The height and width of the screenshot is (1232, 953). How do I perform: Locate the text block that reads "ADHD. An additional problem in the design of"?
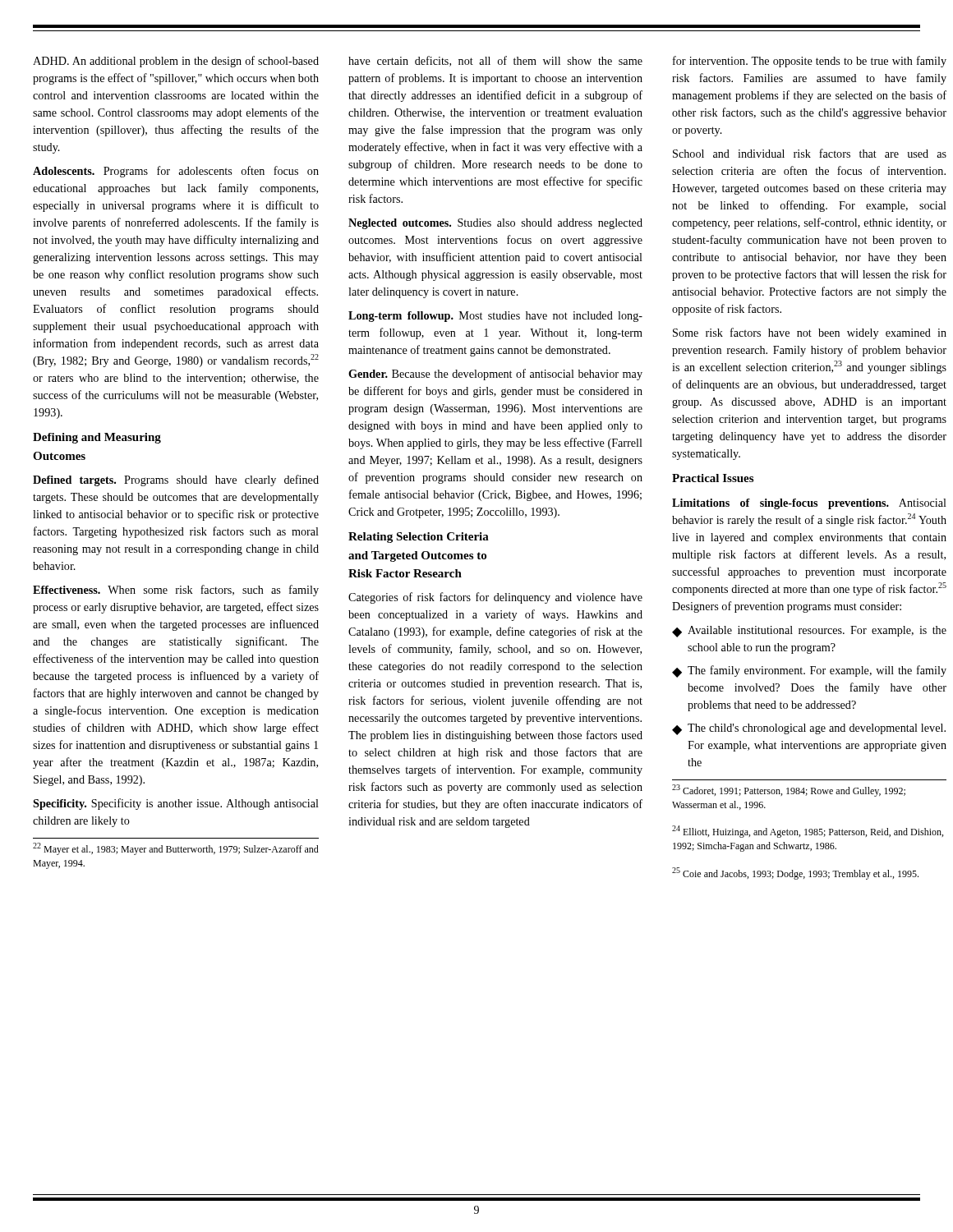pyautogui.click(x=176, y=104)
